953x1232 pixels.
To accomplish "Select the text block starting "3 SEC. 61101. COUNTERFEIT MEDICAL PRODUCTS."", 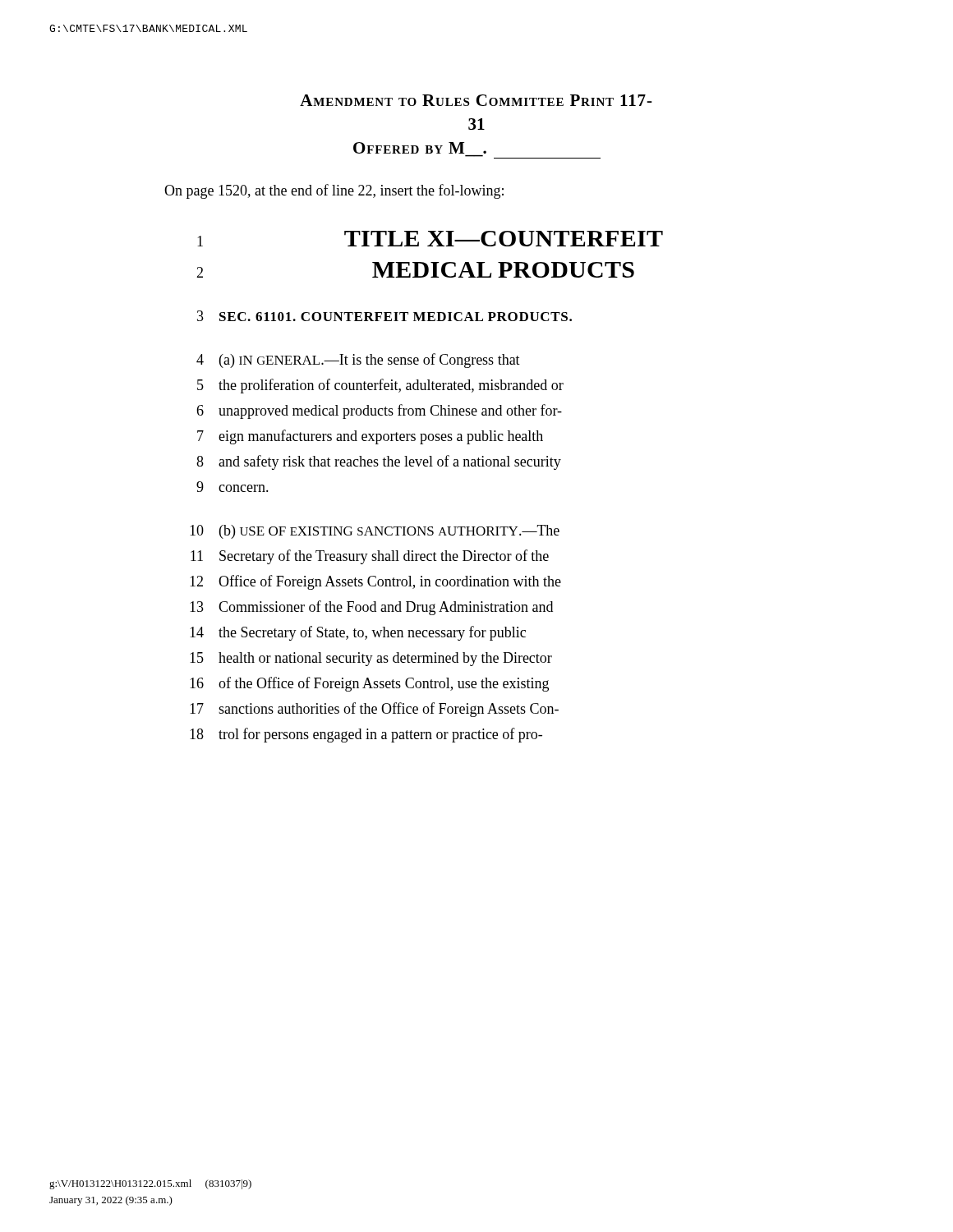I will [x=476, y=317].
